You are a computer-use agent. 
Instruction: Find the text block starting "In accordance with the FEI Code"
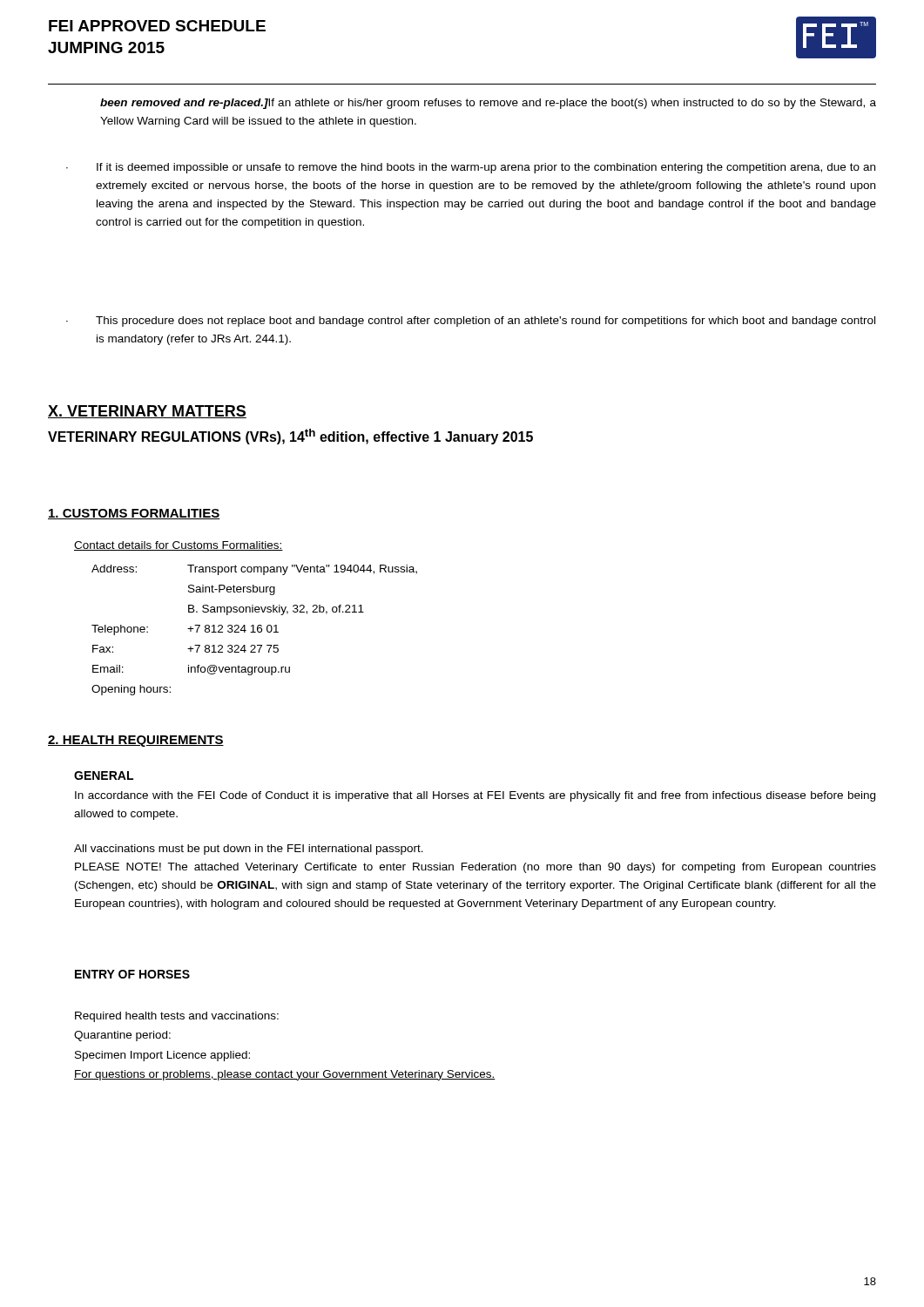coord(475,804)
